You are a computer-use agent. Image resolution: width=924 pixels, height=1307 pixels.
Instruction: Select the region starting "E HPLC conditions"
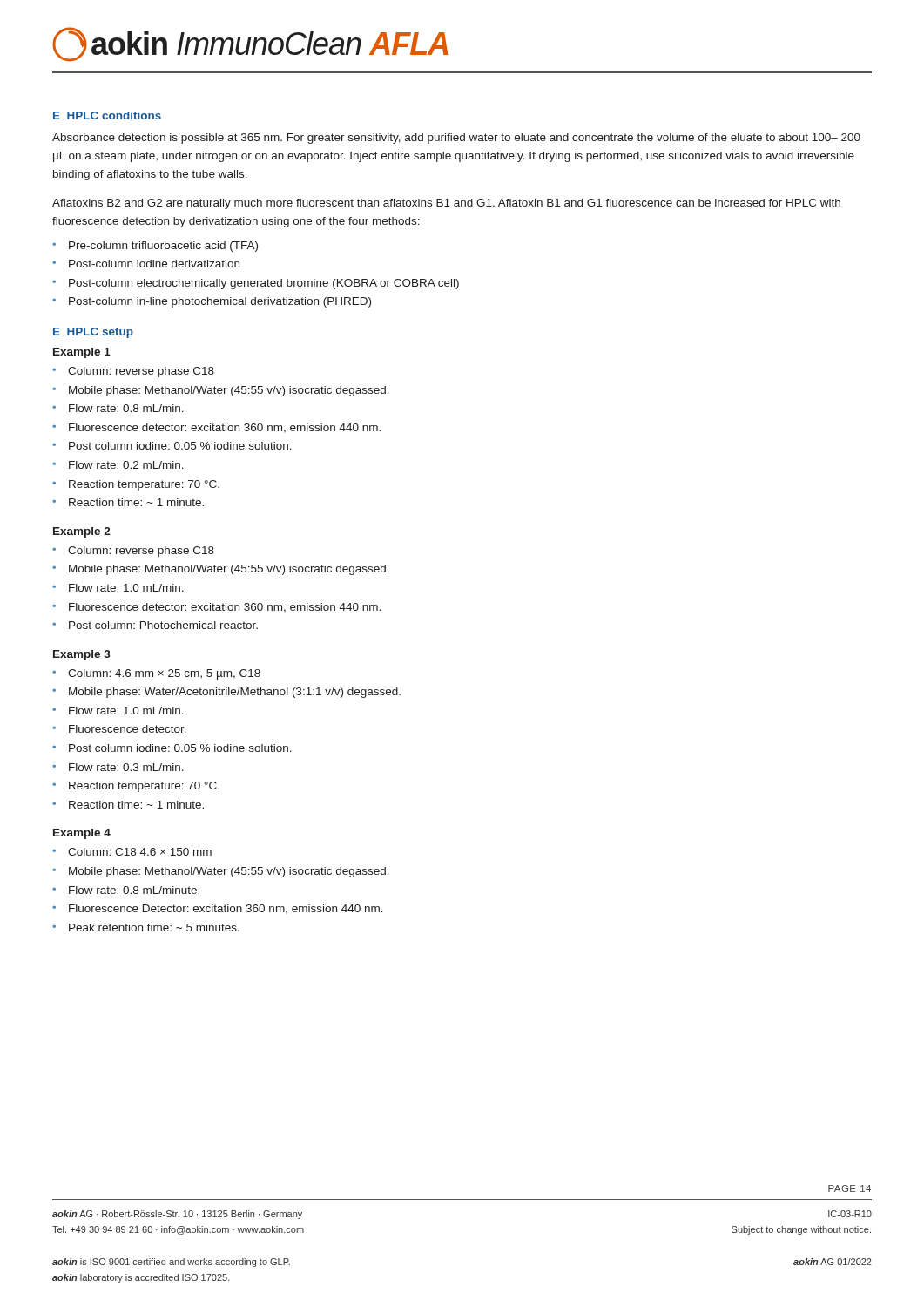coord(107,115)
